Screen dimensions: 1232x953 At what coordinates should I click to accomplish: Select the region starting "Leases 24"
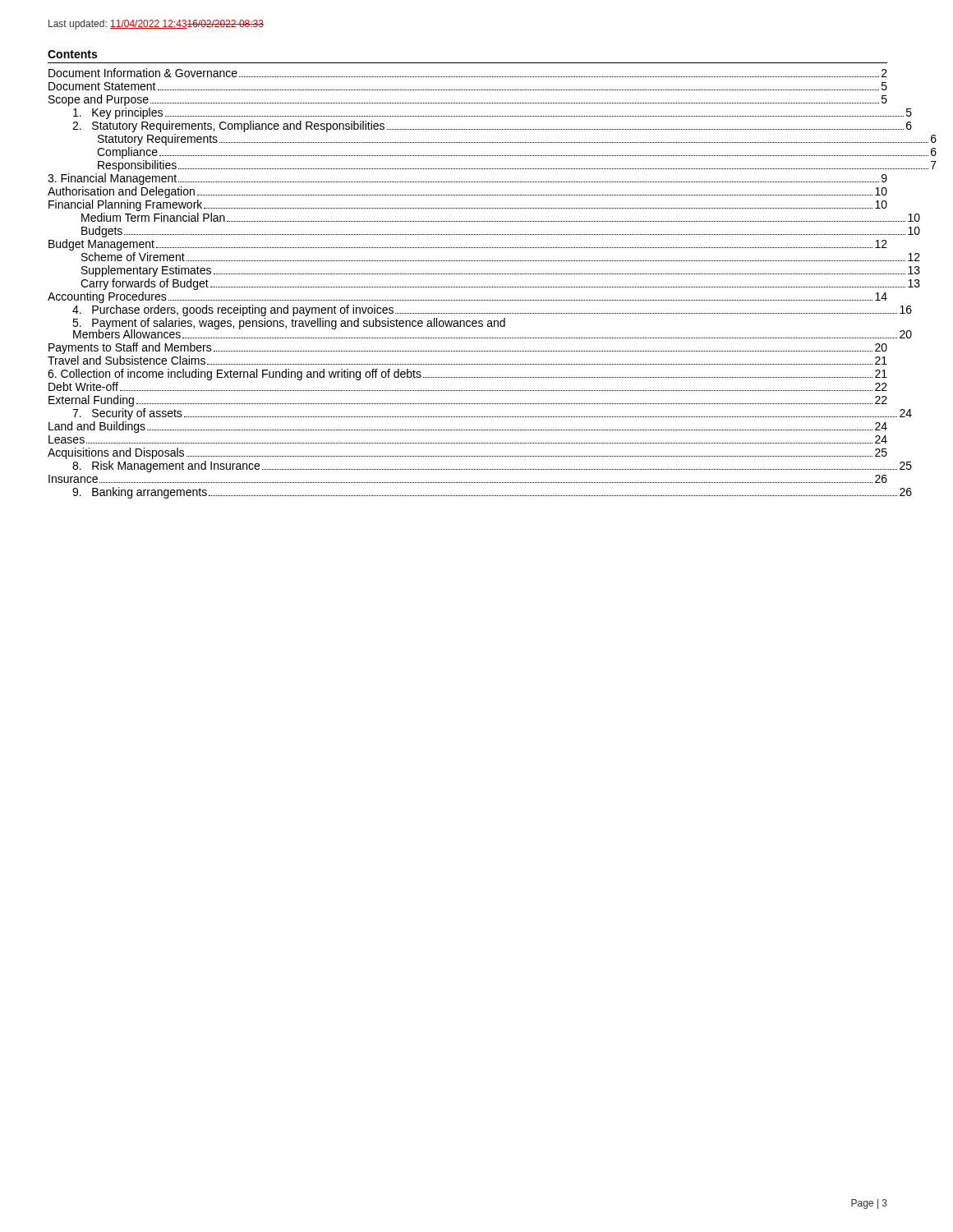coord(467,439)
